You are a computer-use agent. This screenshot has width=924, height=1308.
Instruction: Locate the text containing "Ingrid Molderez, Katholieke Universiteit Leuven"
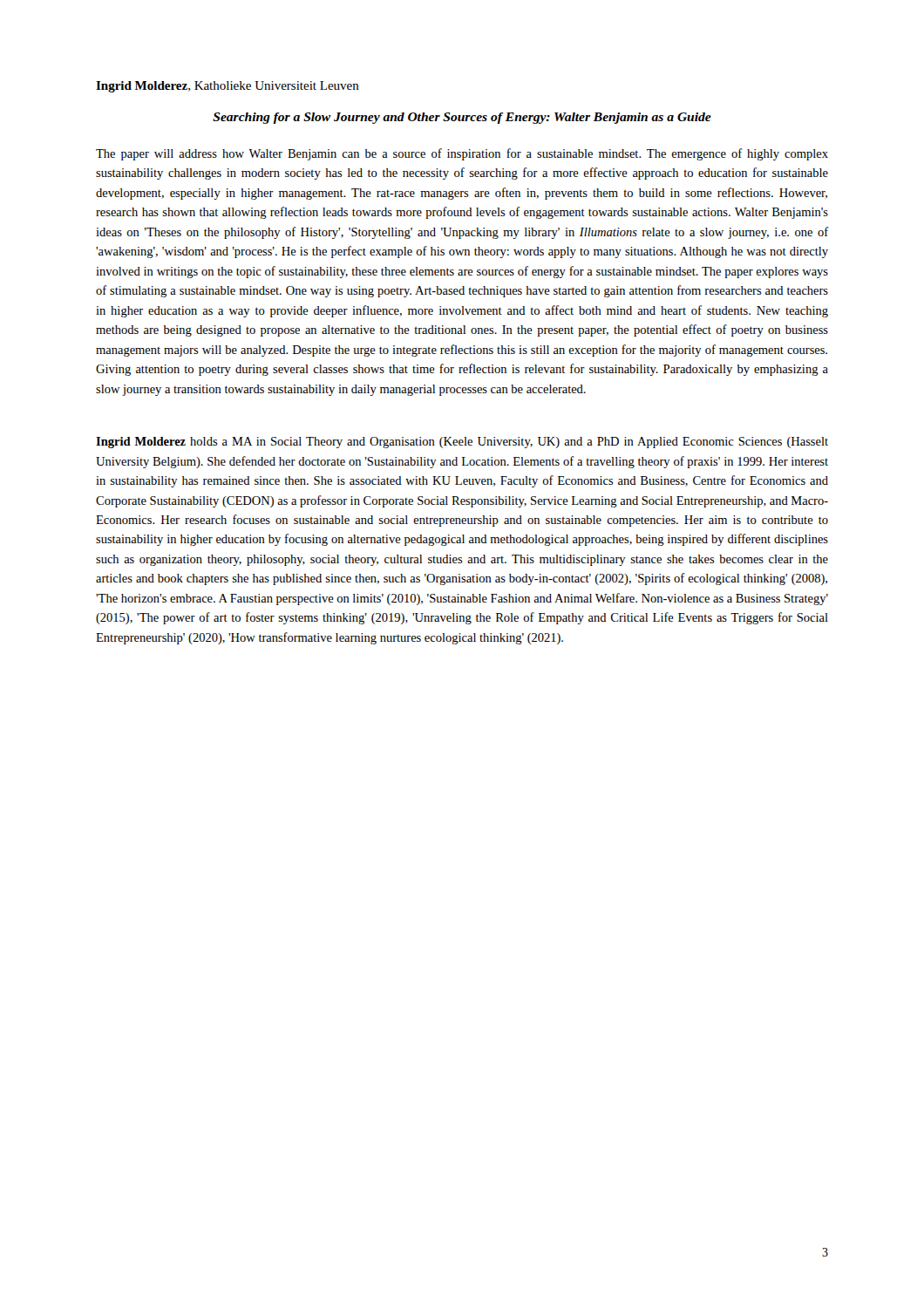(227, 85)
